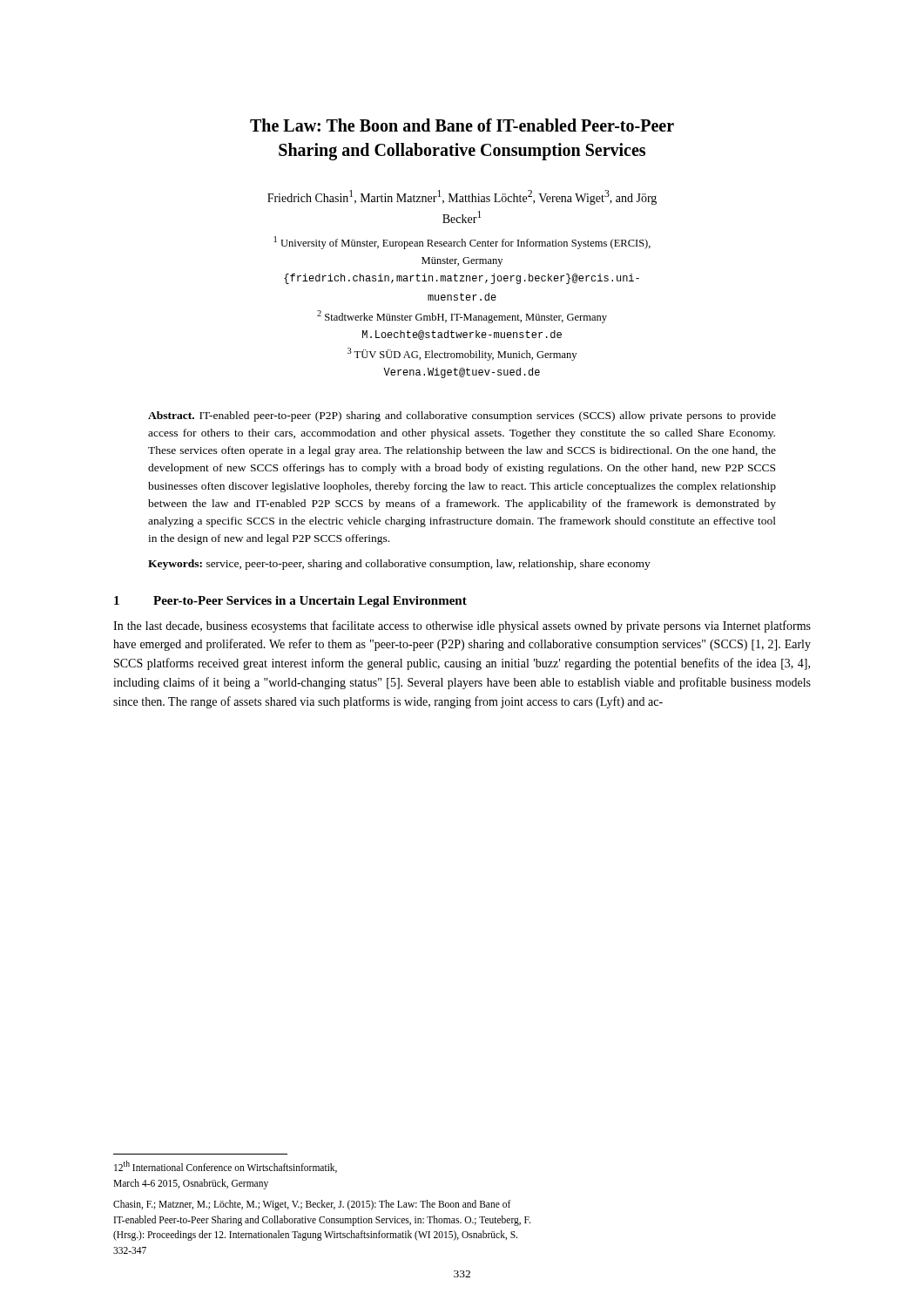This screenshot has width=924, height=1307.
Task: Click on the text block starting "Abstract. IT-enabled peer-to-peer (P2P) sharing"
Action: click(462, 489)
